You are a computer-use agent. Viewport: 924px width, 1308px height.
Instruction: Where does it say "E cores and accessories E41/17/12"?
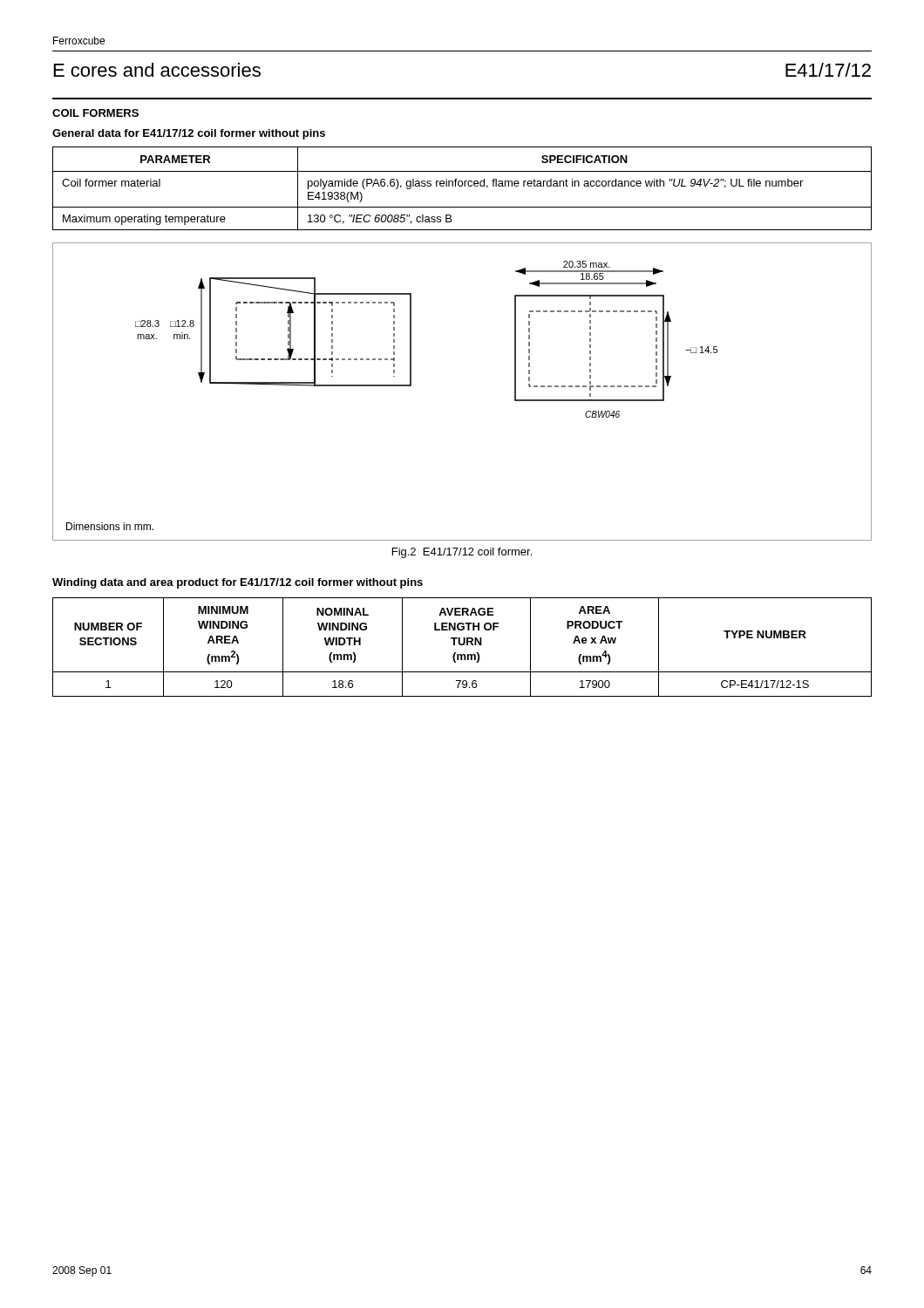tap(149, 68)
